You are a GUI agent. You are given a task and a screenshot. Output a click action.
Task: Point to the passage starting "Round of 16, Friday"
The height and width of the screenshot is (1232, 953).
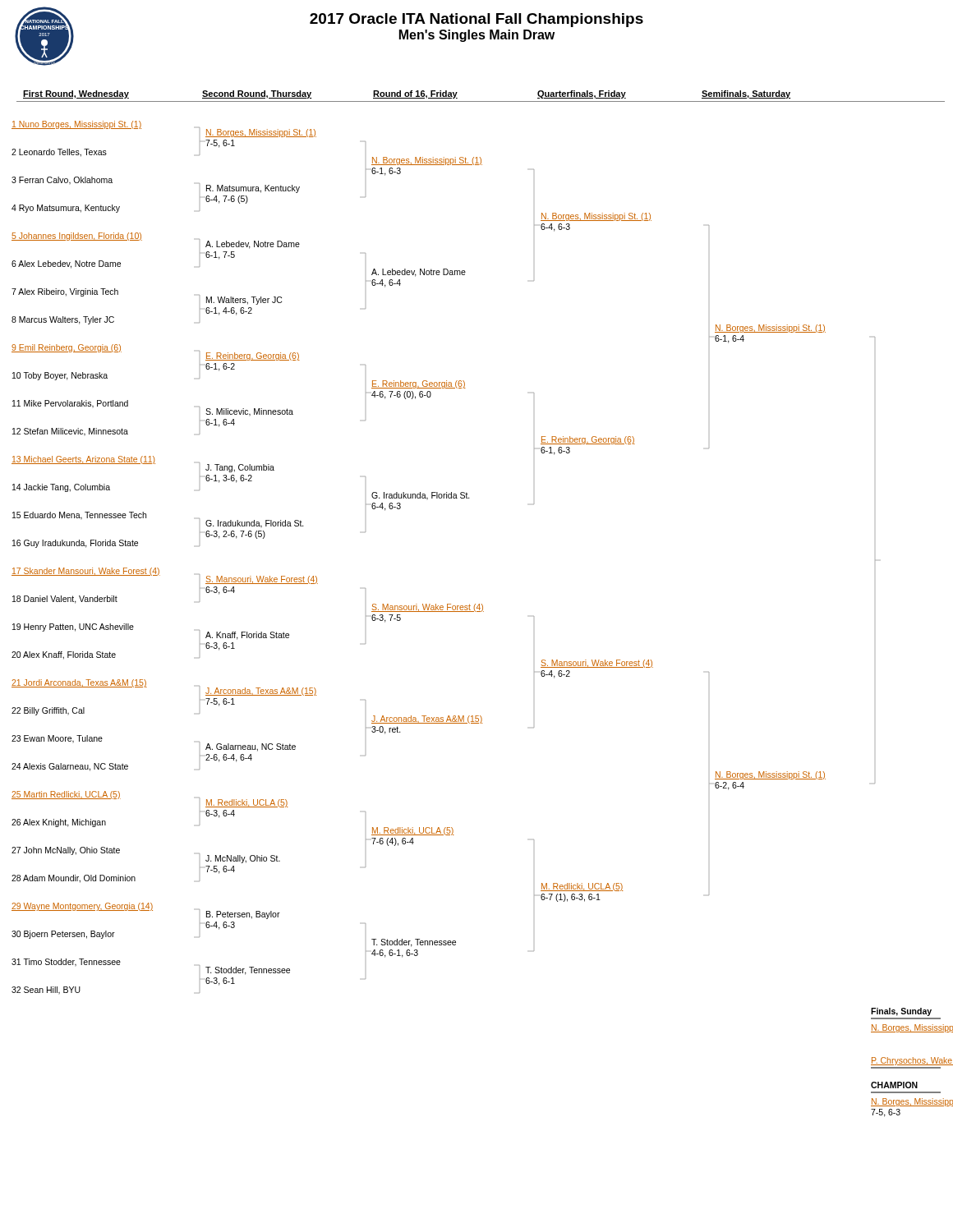tap(415, 94)
